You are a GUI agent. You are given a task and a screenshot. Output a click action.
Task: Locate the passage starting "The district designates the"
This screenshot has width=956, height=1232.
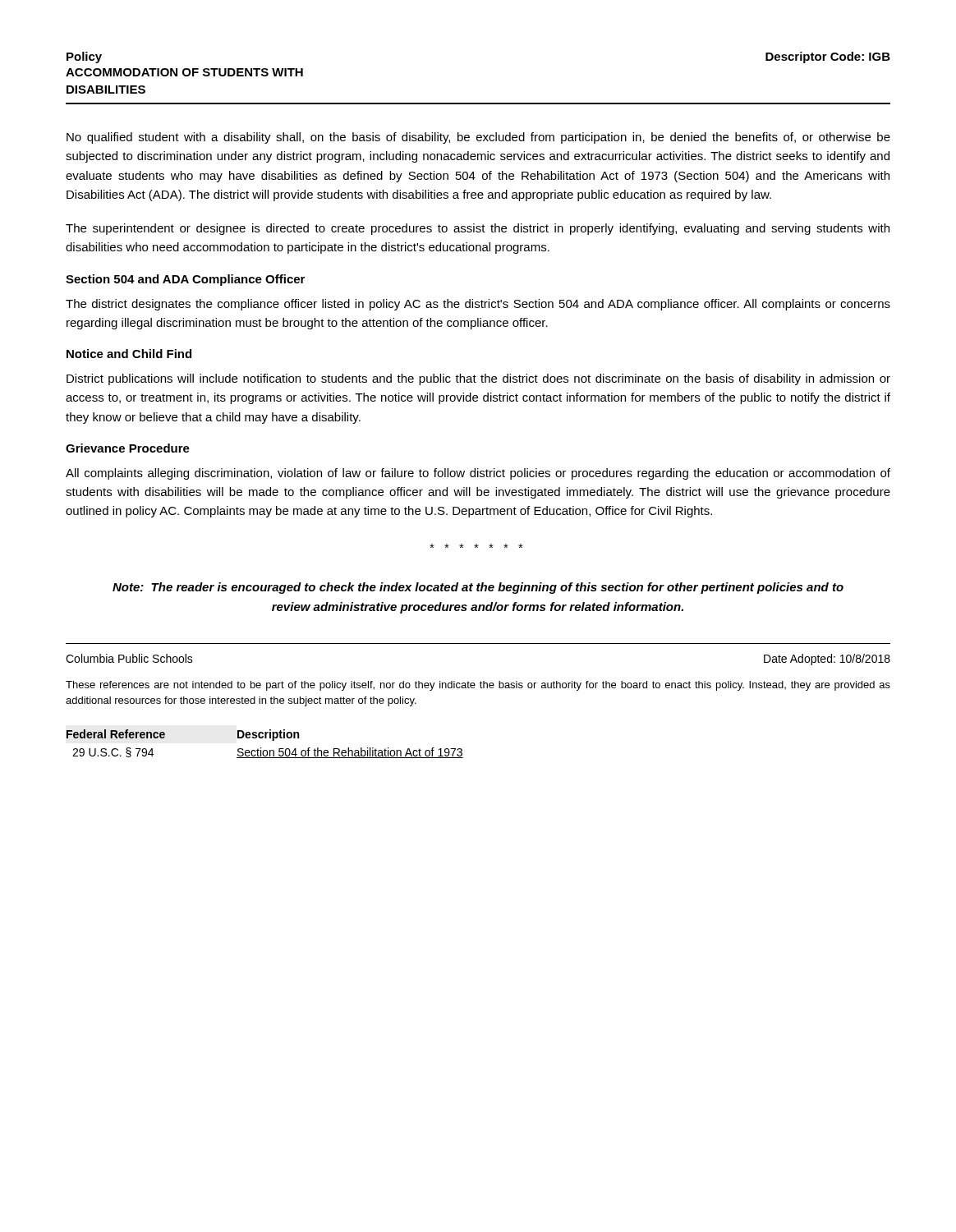[x=478, y=313]
